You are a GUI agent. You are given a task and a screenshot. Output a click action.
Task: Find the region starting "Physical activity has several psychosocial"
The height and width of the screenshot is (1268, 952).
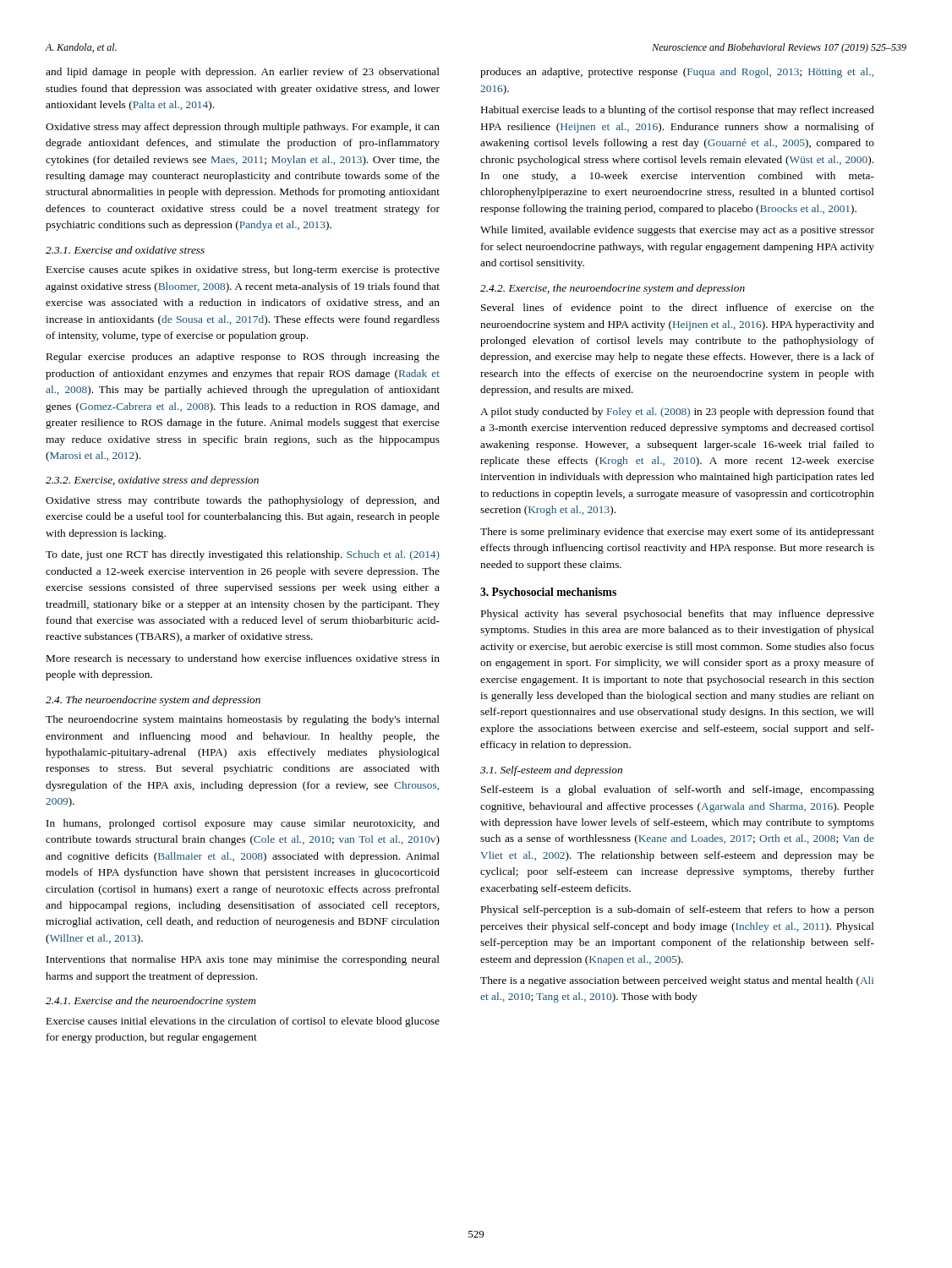click(x=677, y=679)
